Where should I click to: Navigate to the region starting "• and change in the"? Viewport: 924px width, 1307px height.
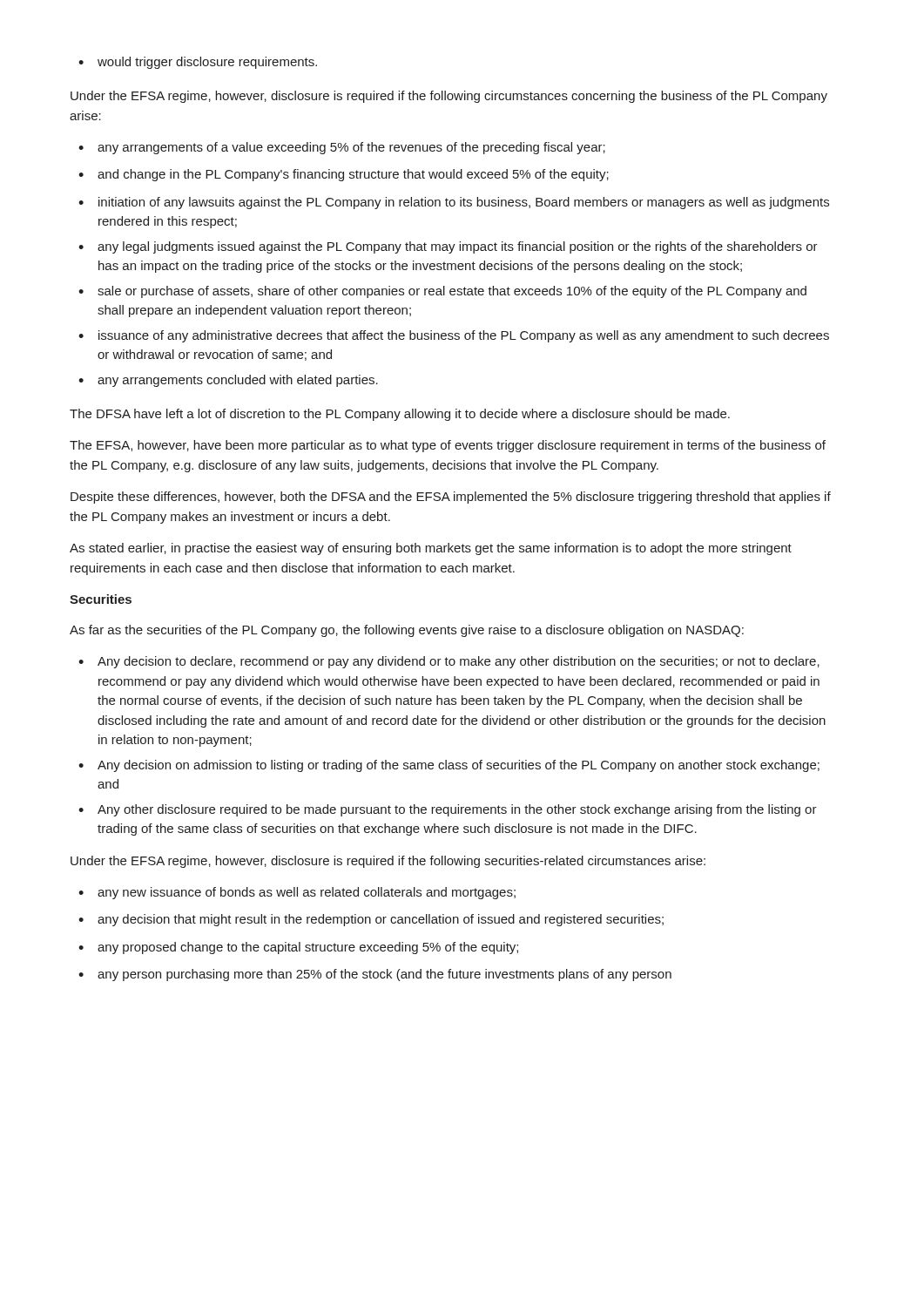pos(458,176)
